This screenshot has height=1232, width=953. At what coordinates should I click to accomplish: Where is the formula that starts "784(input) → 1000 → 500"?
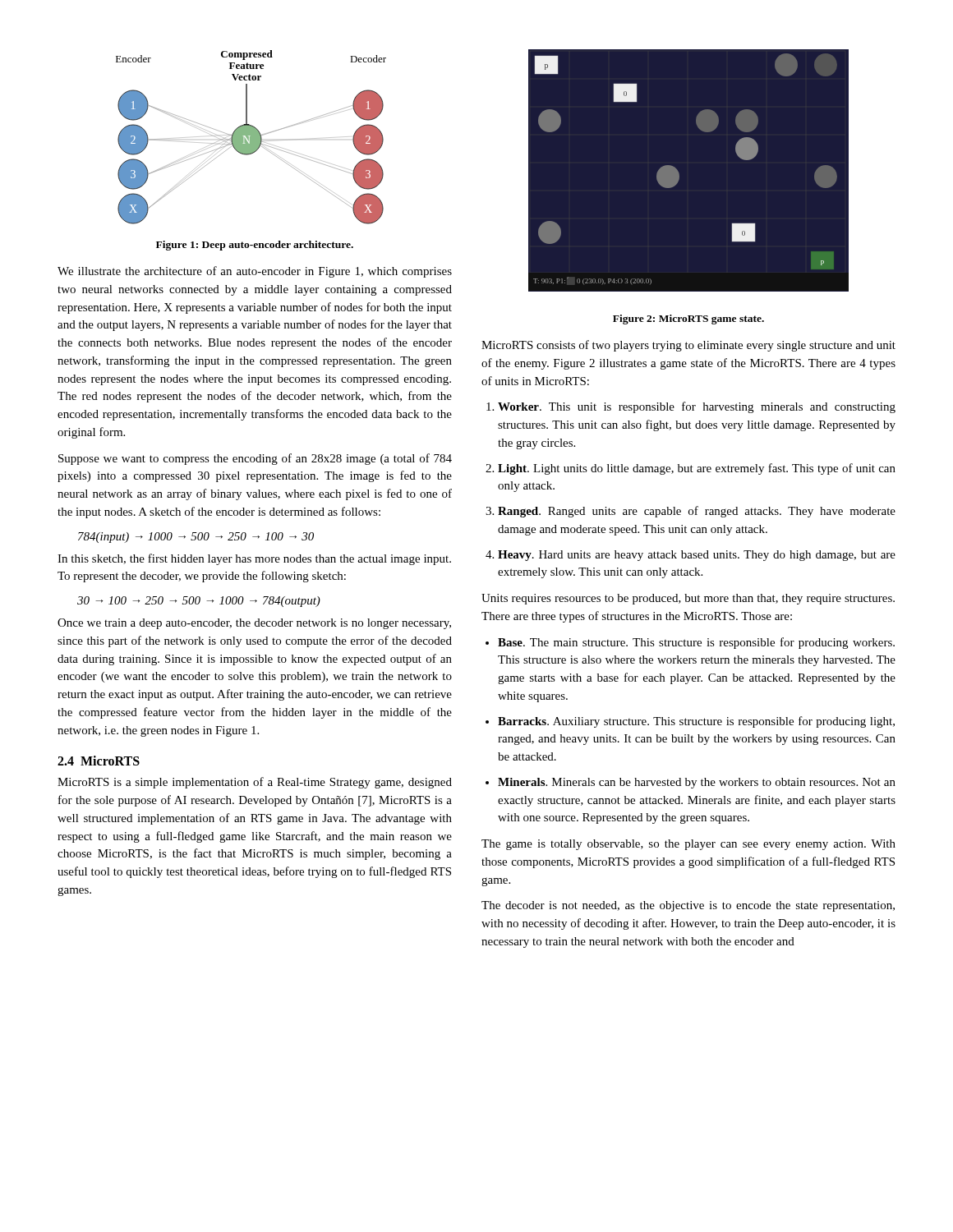[196, 536]
